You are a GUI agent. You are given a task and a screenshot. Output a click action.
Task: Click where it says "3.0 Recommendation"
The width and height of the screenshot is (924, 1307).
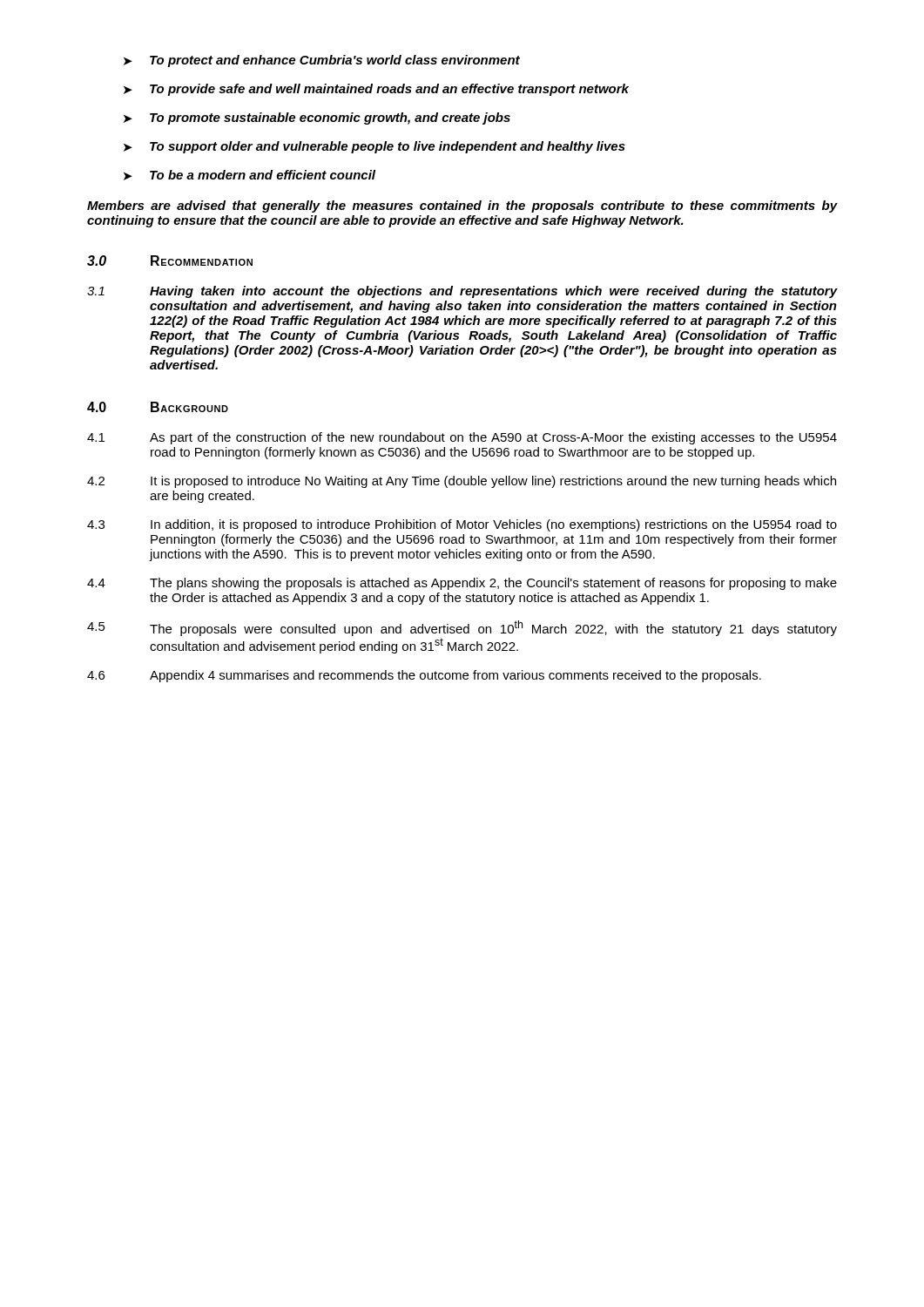click(170, 261)
